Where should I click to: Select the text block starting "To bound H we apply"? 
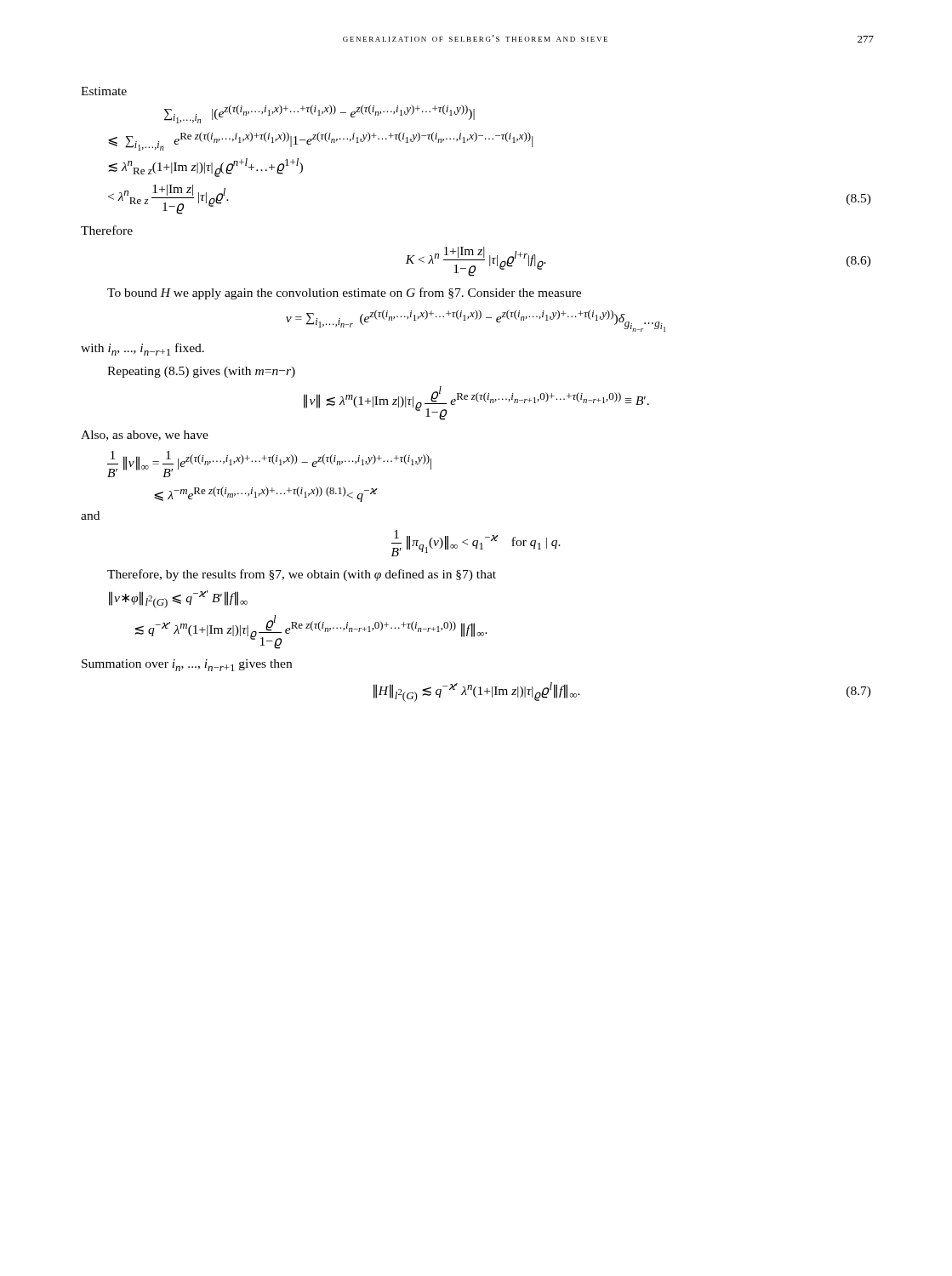(x=344, y=293)
